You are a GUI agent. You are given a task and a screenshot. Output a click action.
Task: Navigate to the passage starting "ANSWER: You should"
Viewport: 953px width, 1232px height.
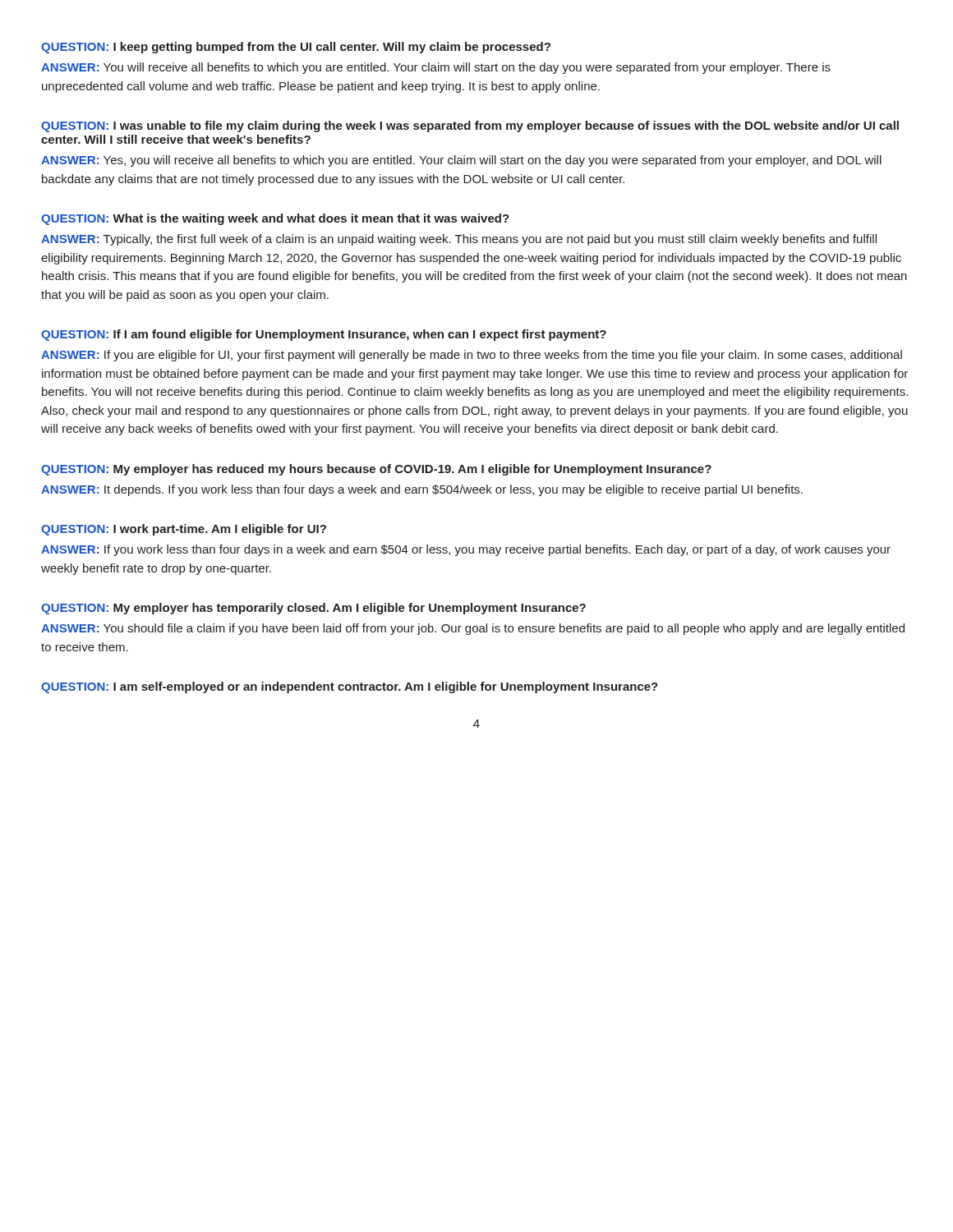[x=473, y=637]
